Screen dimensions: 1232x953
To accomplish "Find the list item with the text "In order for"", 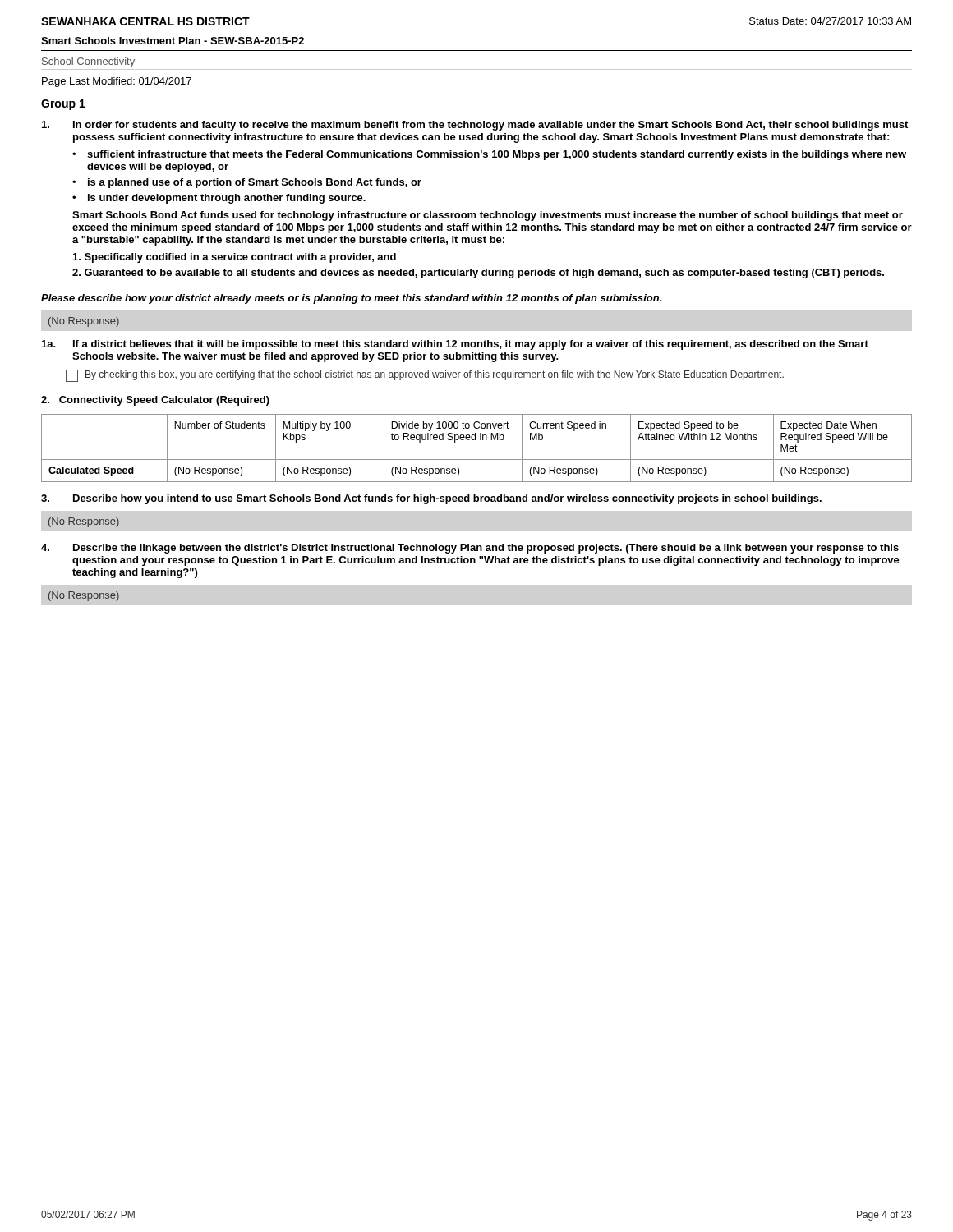I will [x=476, y=201].
